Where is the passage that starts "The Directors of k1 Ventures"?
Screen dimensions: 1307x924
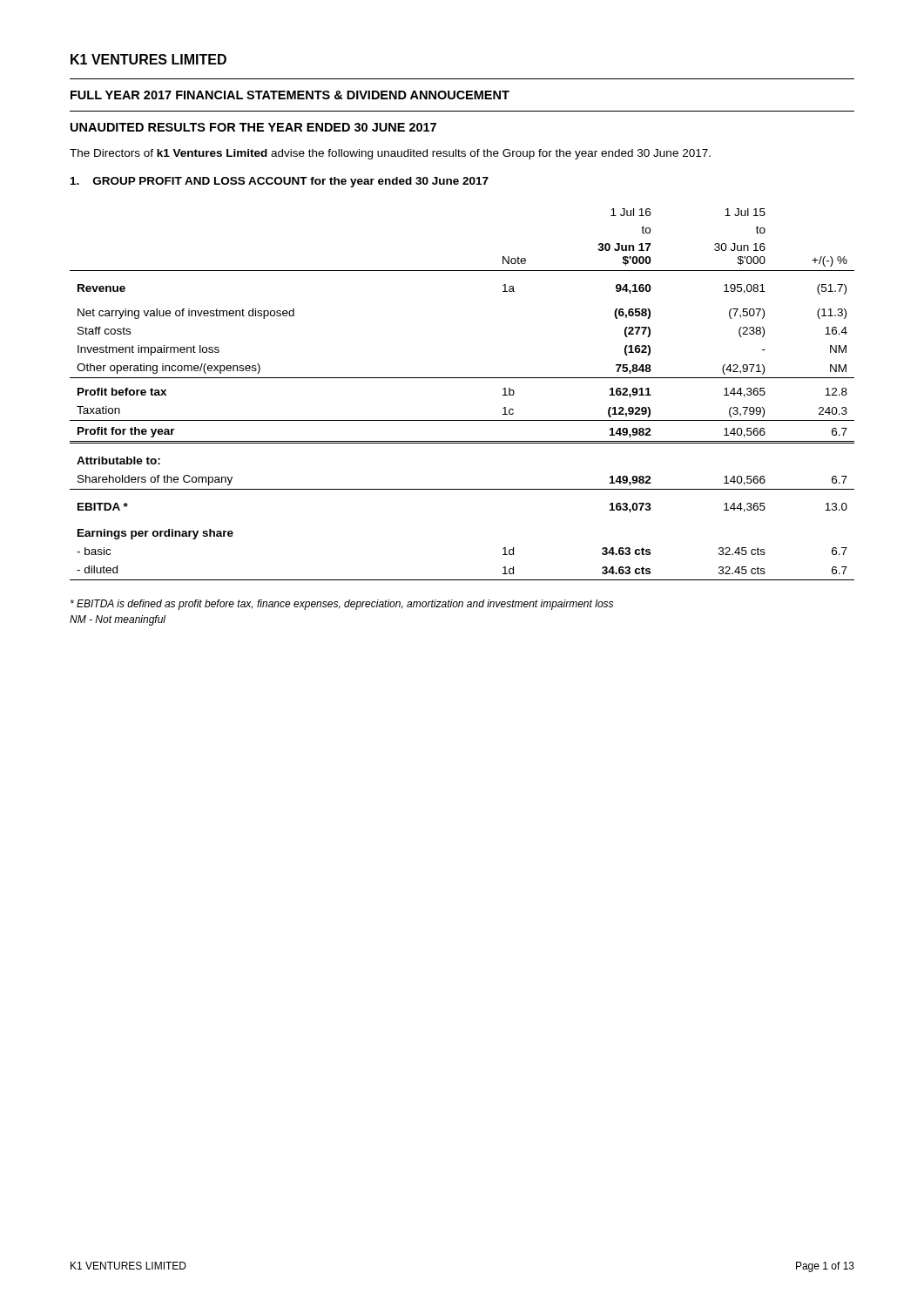(391, 153)
